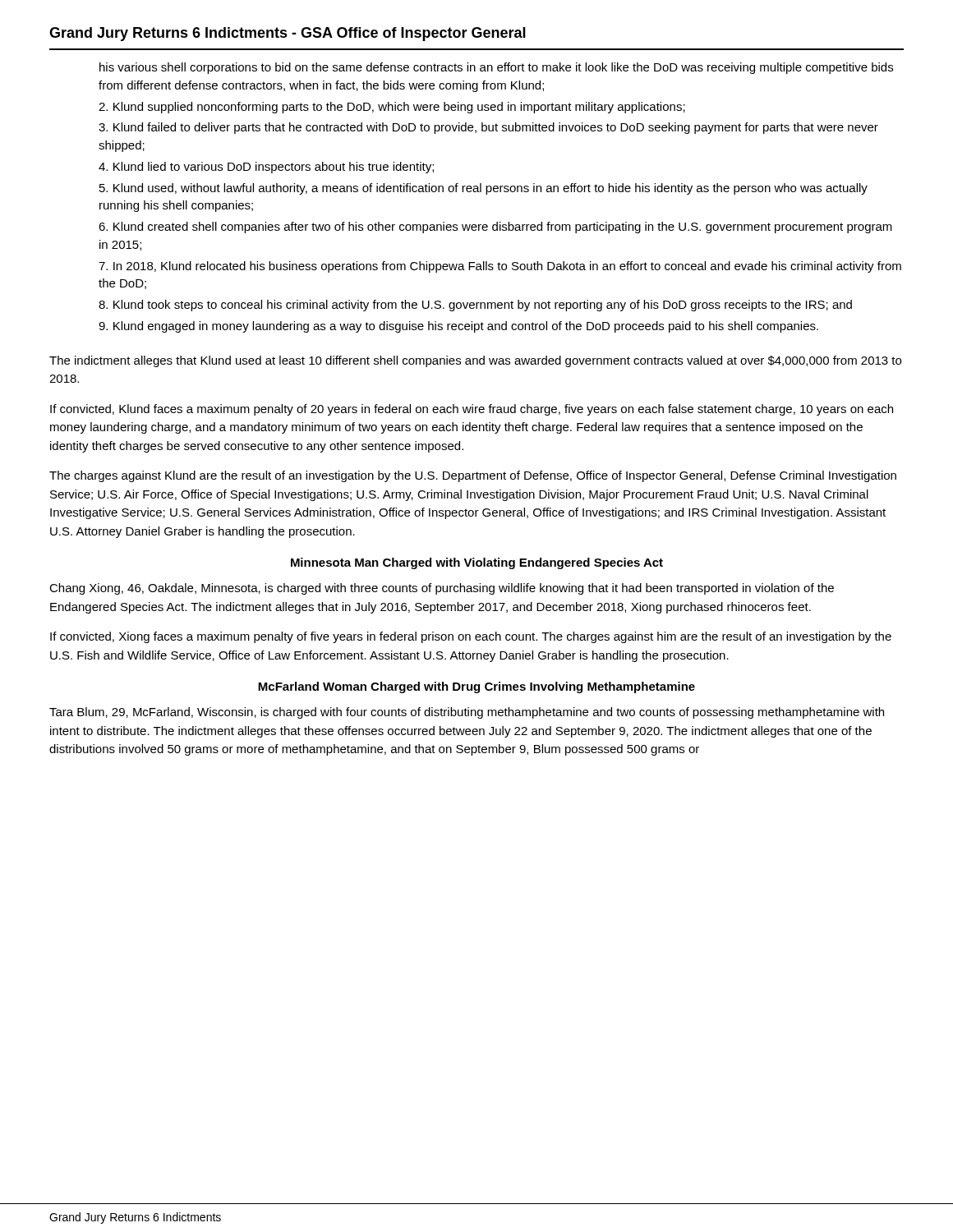Click on the list item containing "3. Klund failed to deliver parts that"
The image size is (953, 1232).
click(x=488, y=136)
